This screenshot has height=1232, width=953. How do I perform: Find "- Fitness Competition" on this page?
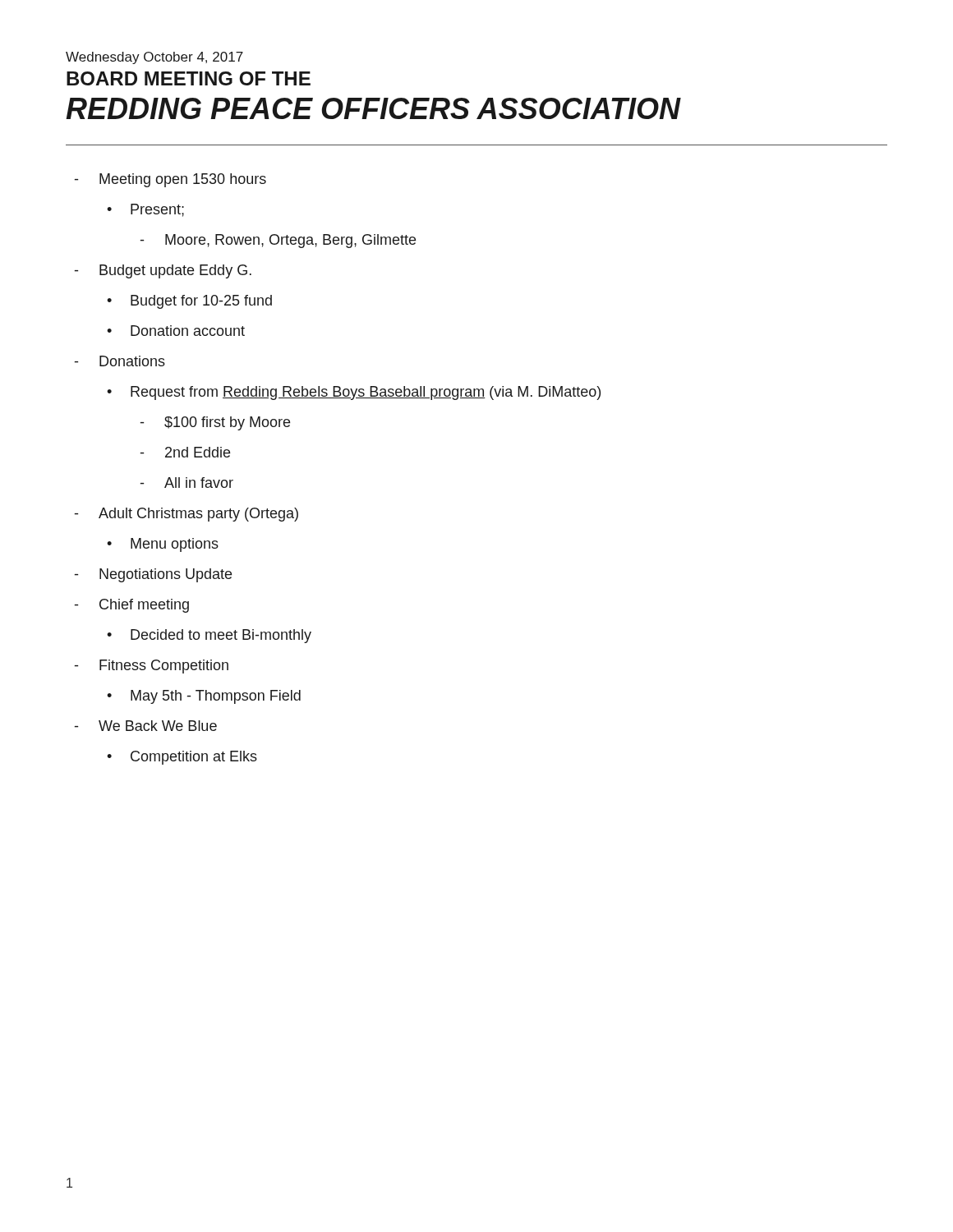tap(152, 667)
